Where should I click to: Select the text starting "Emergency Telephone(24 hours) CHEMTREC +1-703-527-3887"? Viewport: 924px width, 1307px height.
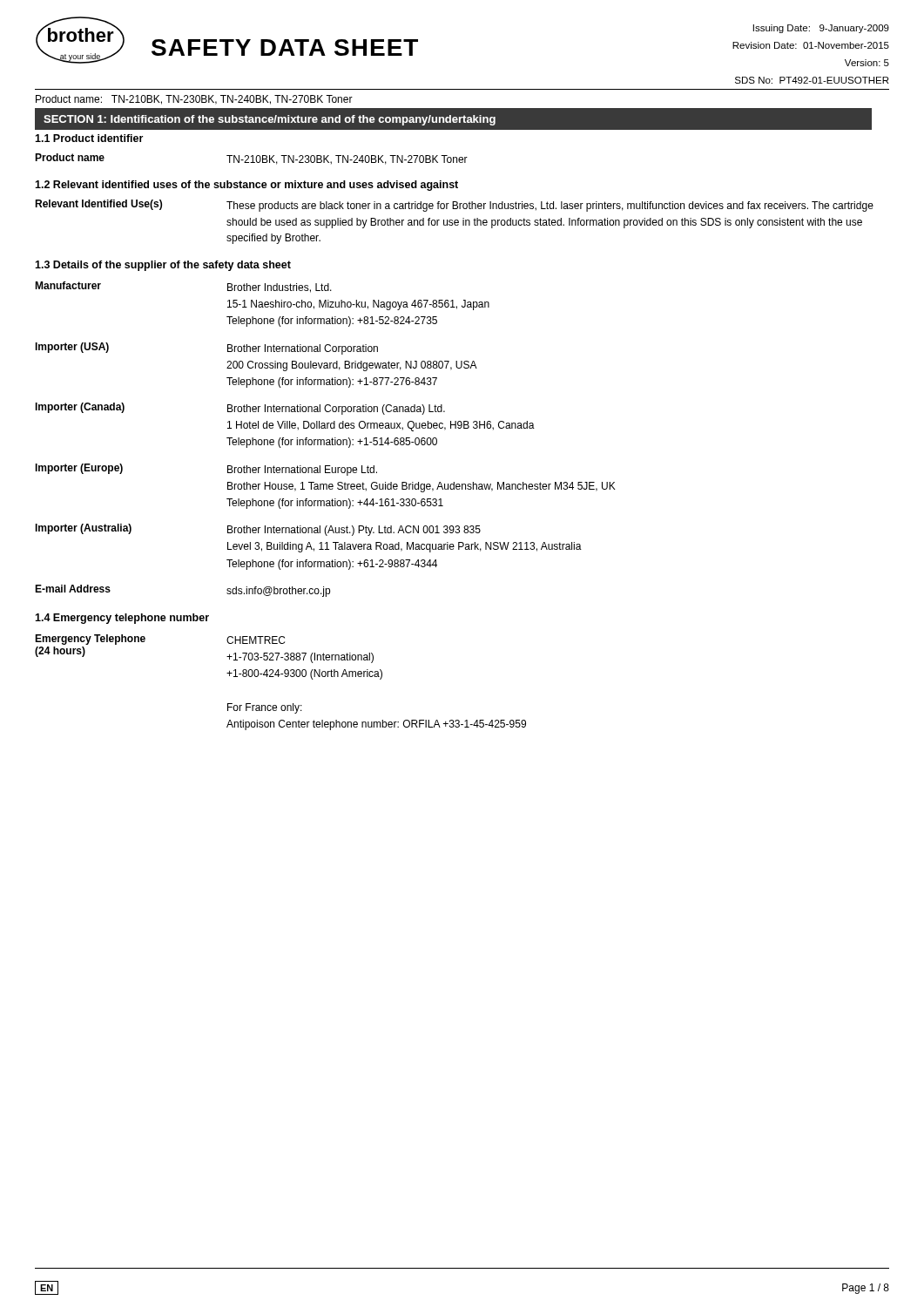tap(281, 683)
